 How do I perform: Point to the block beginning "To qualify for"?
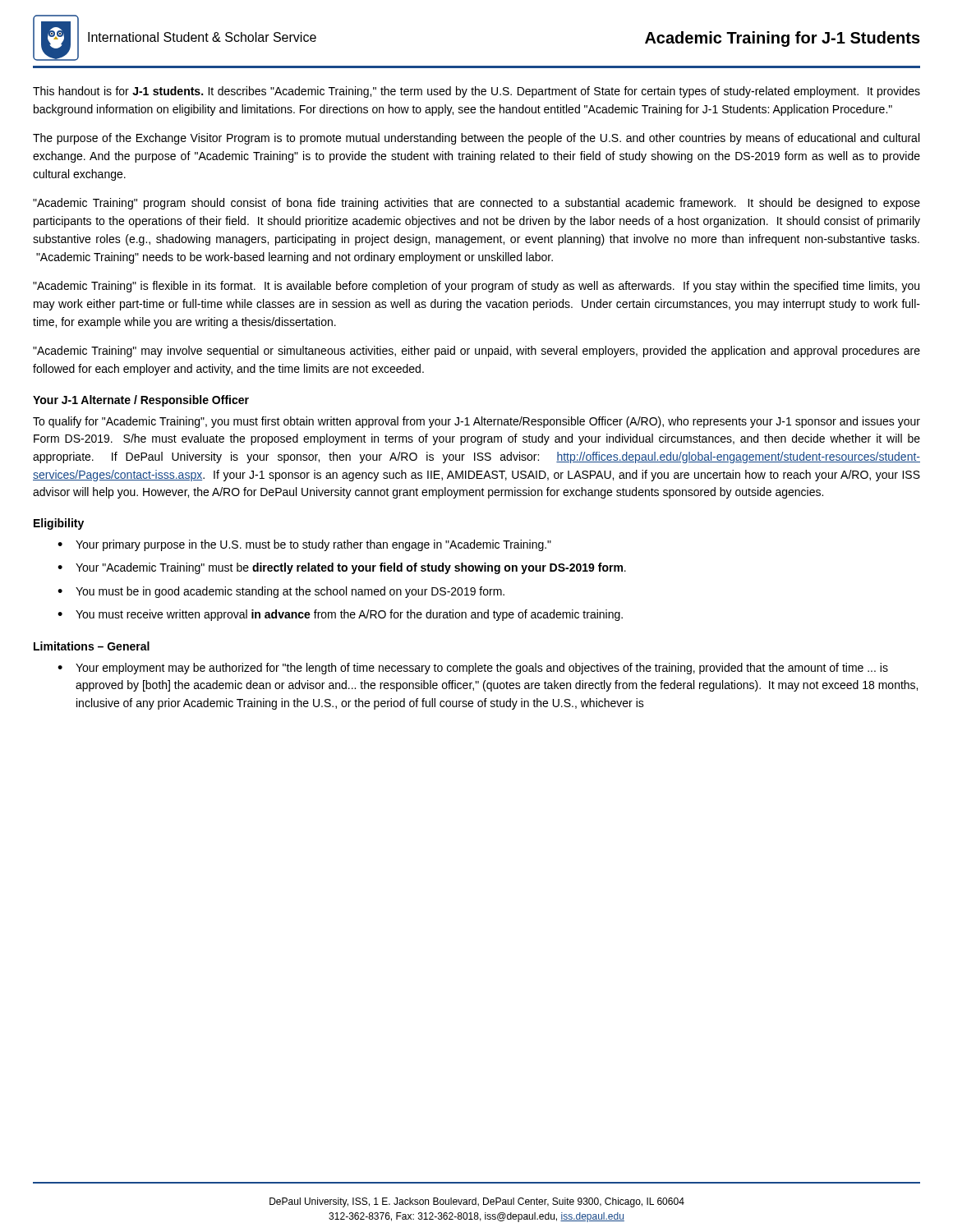pos(476,457)
